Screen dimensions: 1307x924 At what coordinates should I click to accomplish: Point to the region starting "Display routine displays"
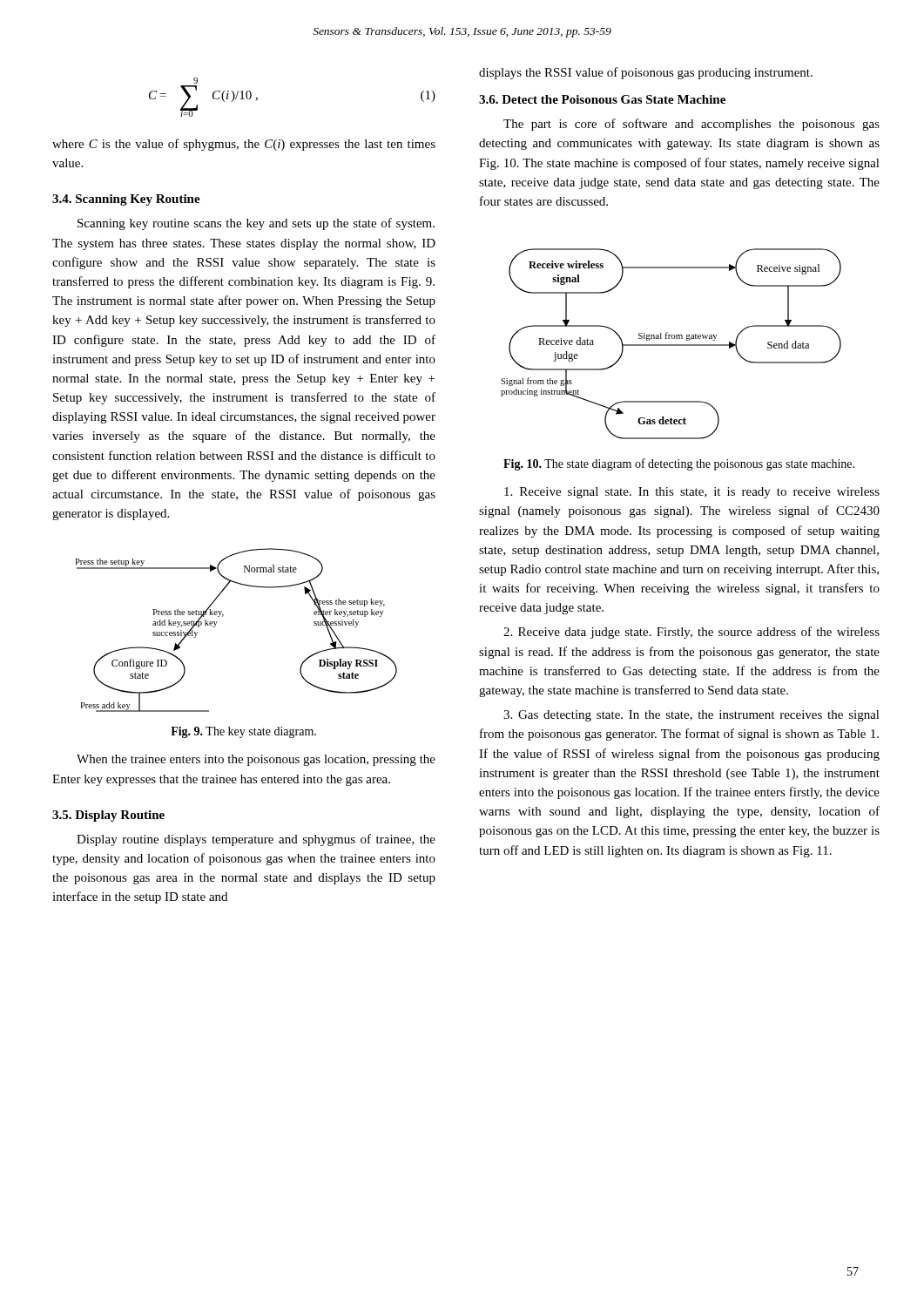(x=244, y=868)
